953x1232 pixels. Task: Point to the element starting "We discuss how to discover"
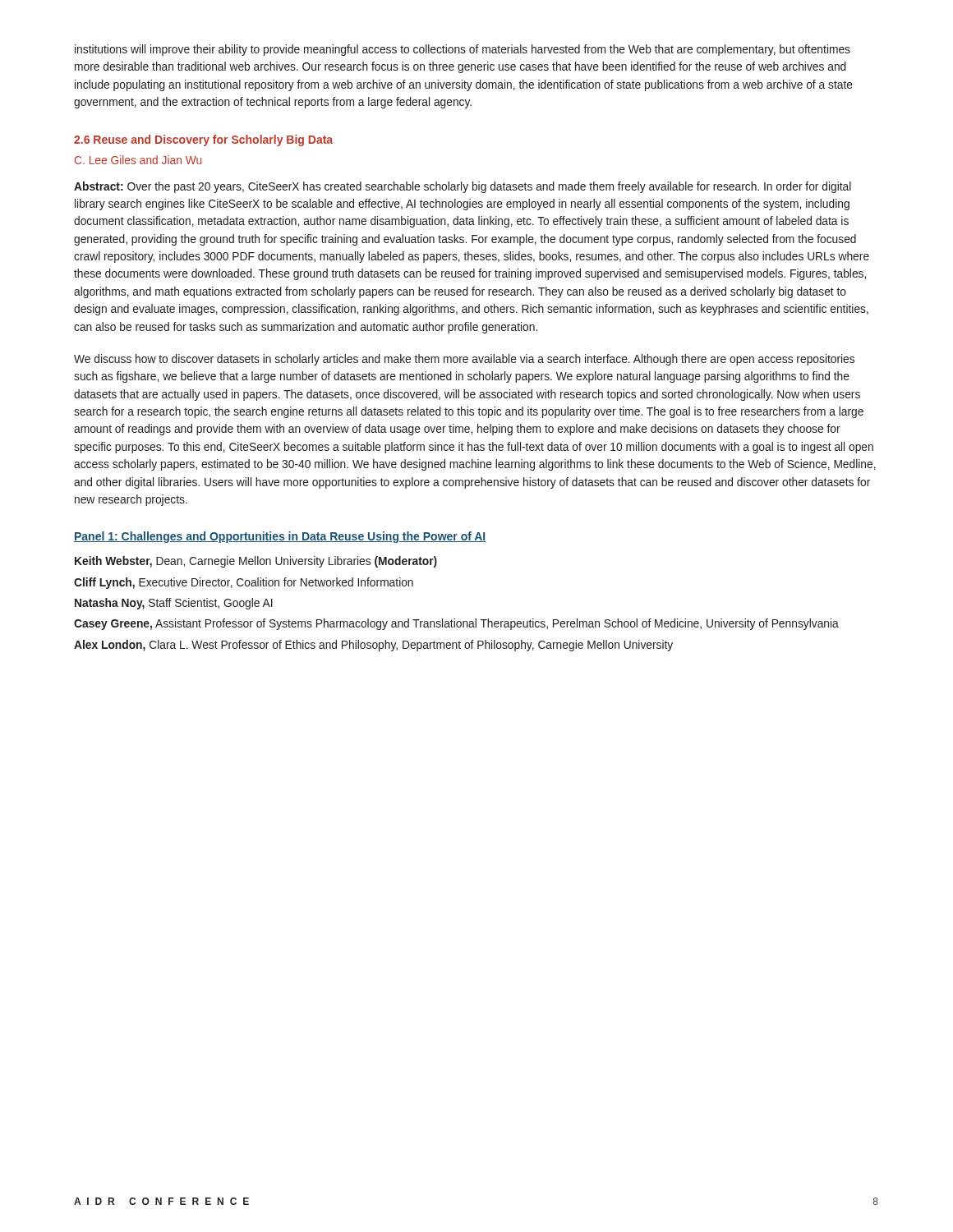point(475,429)
